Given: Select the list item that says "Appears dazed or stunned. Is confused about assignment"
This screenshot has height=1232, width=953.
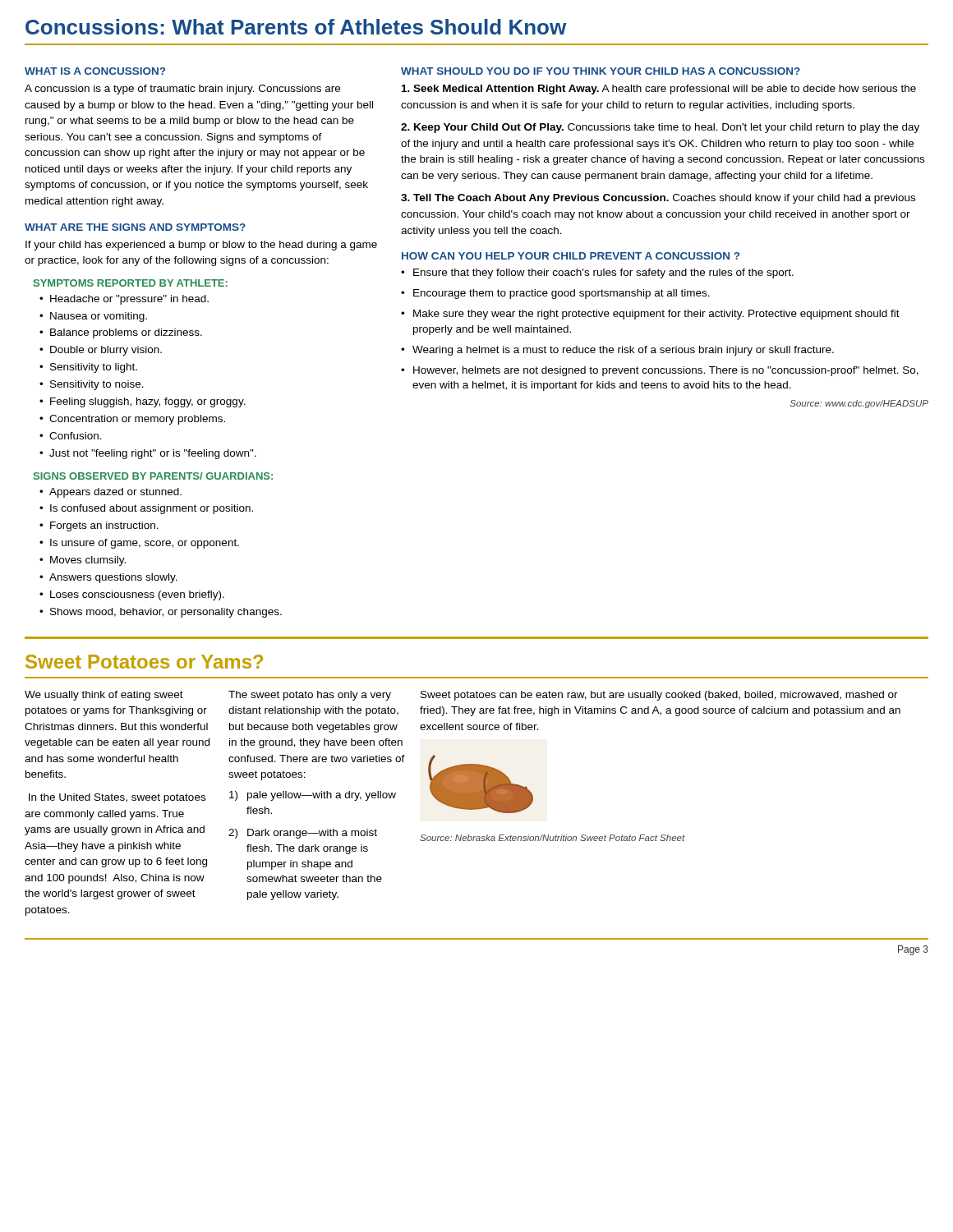Looking at the screenshot, I should 209,552.
